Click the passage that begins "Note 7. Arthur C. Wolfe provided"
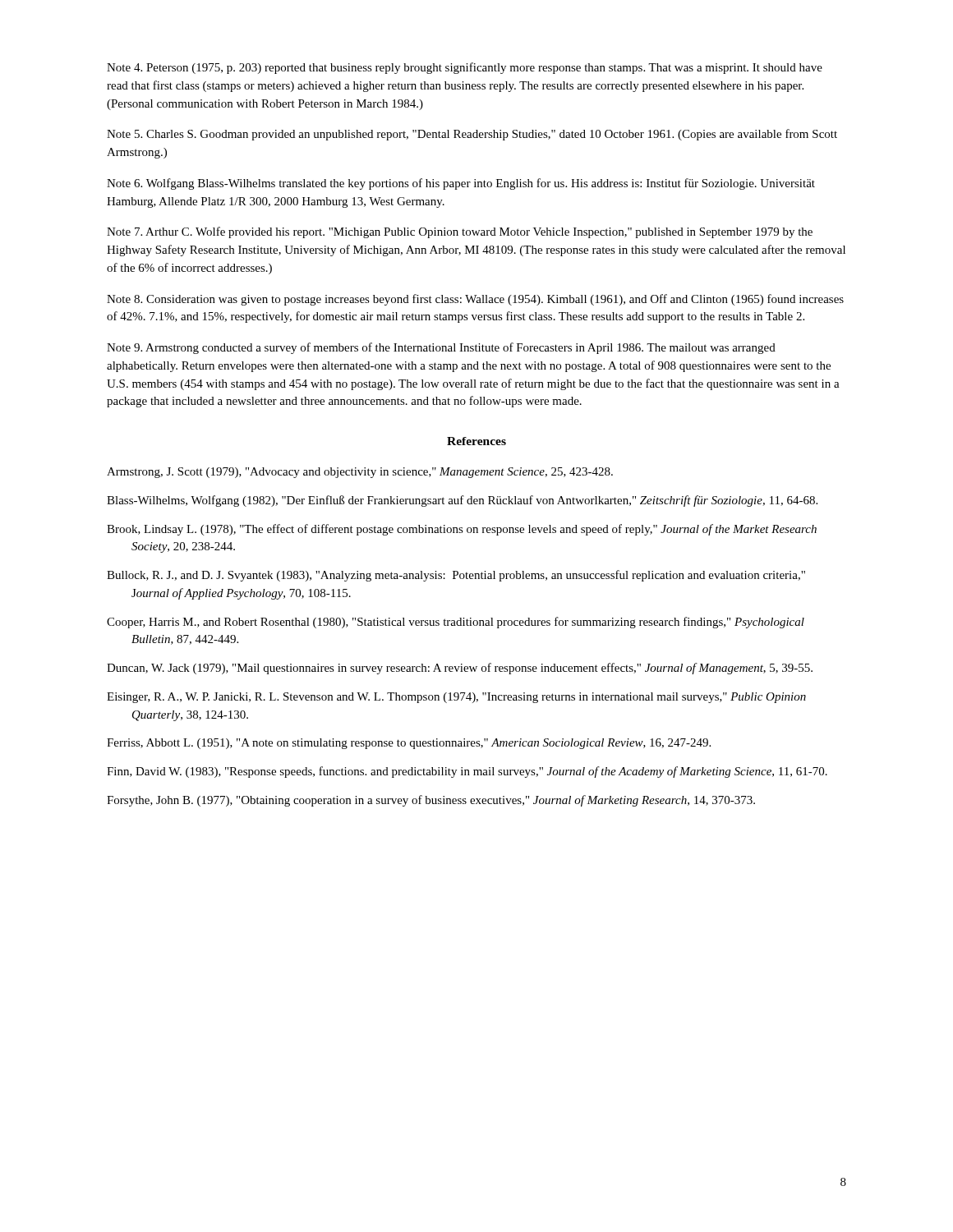This screenshot has width=953, height=1232. (476, 250)
